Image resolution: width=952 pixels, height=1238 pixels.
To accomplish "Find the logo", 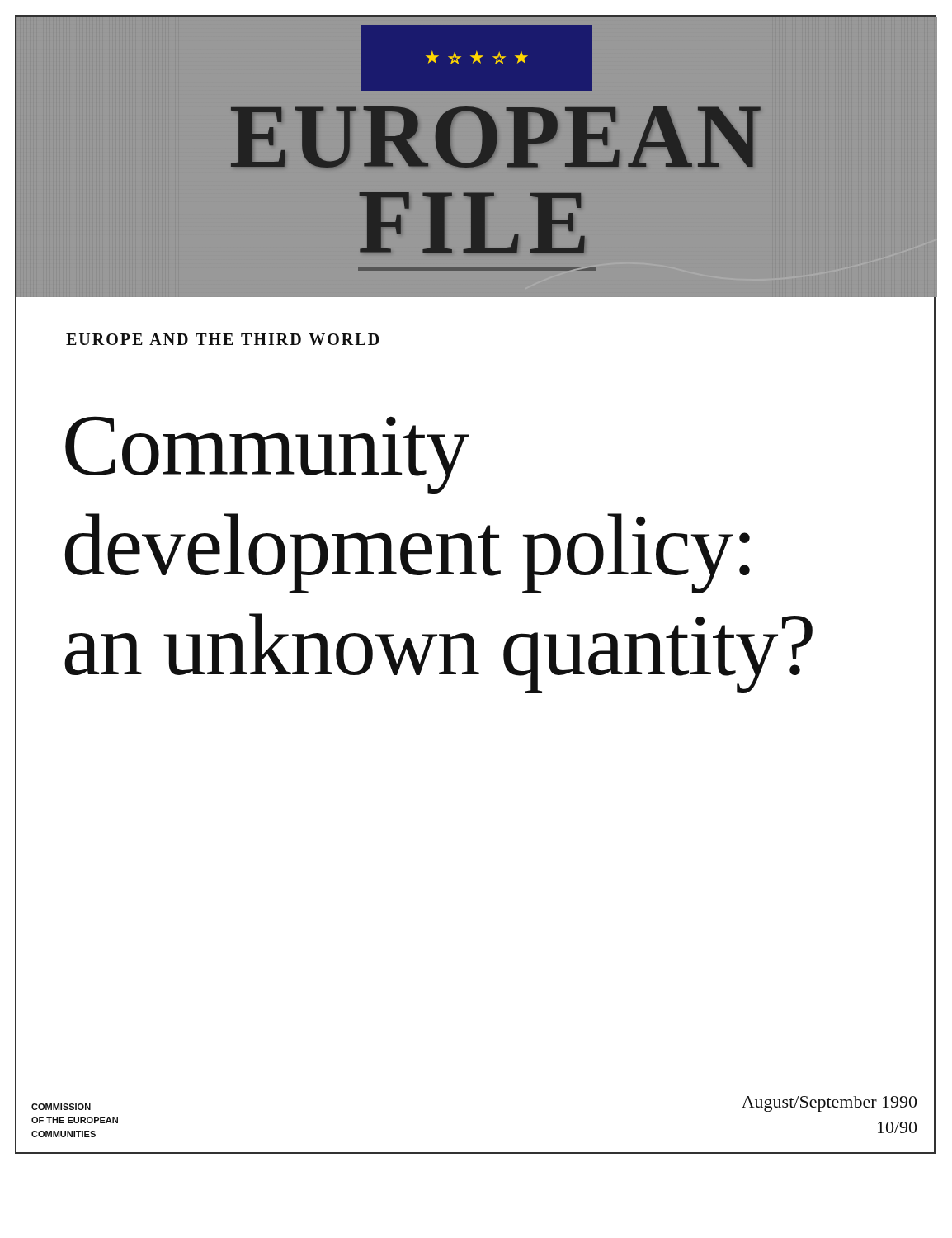I will 477,157.
